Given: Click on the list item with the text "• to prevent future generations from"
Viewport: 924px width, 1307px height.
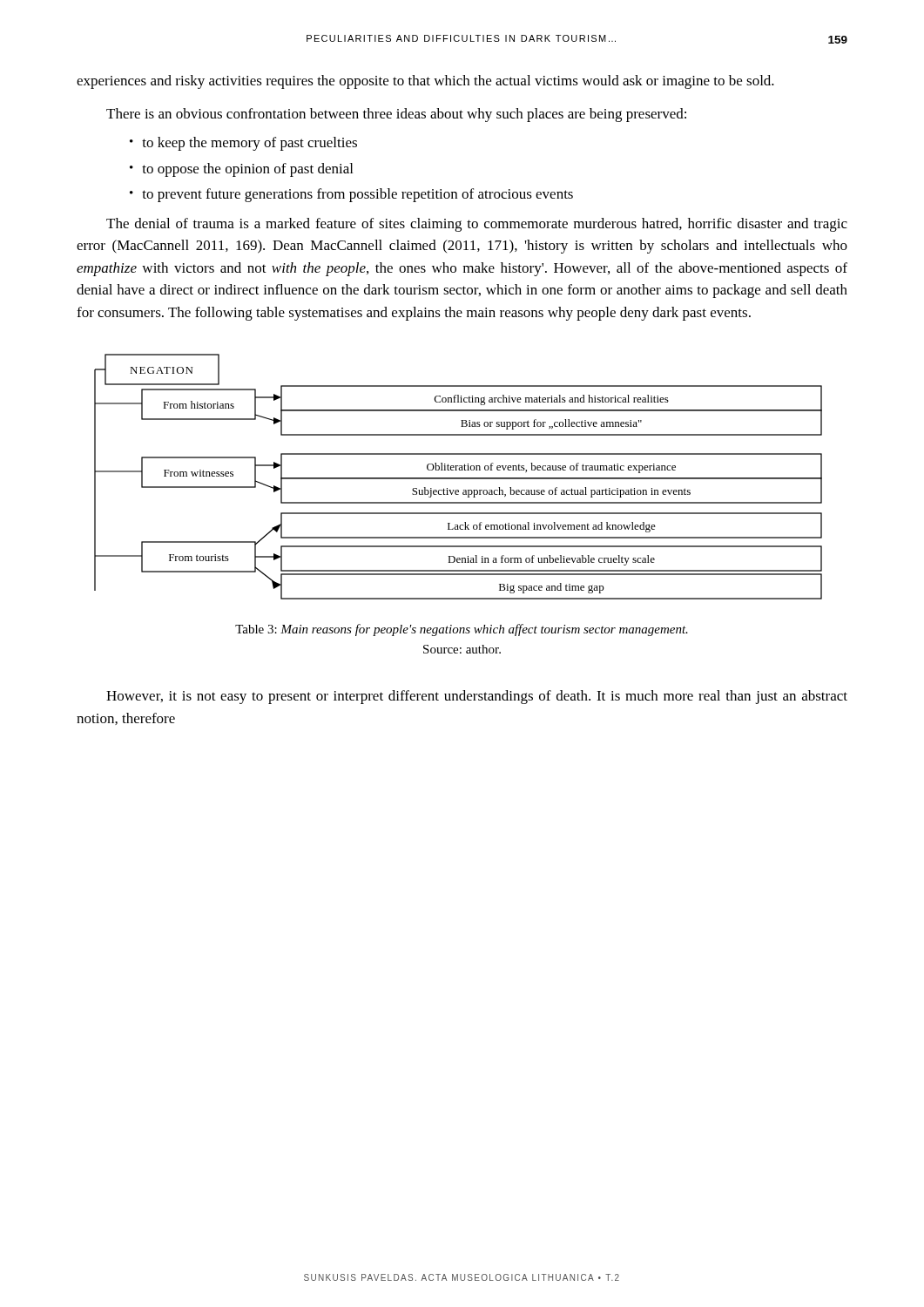Looking at the screenshot, I should click(x=488, y=194).
